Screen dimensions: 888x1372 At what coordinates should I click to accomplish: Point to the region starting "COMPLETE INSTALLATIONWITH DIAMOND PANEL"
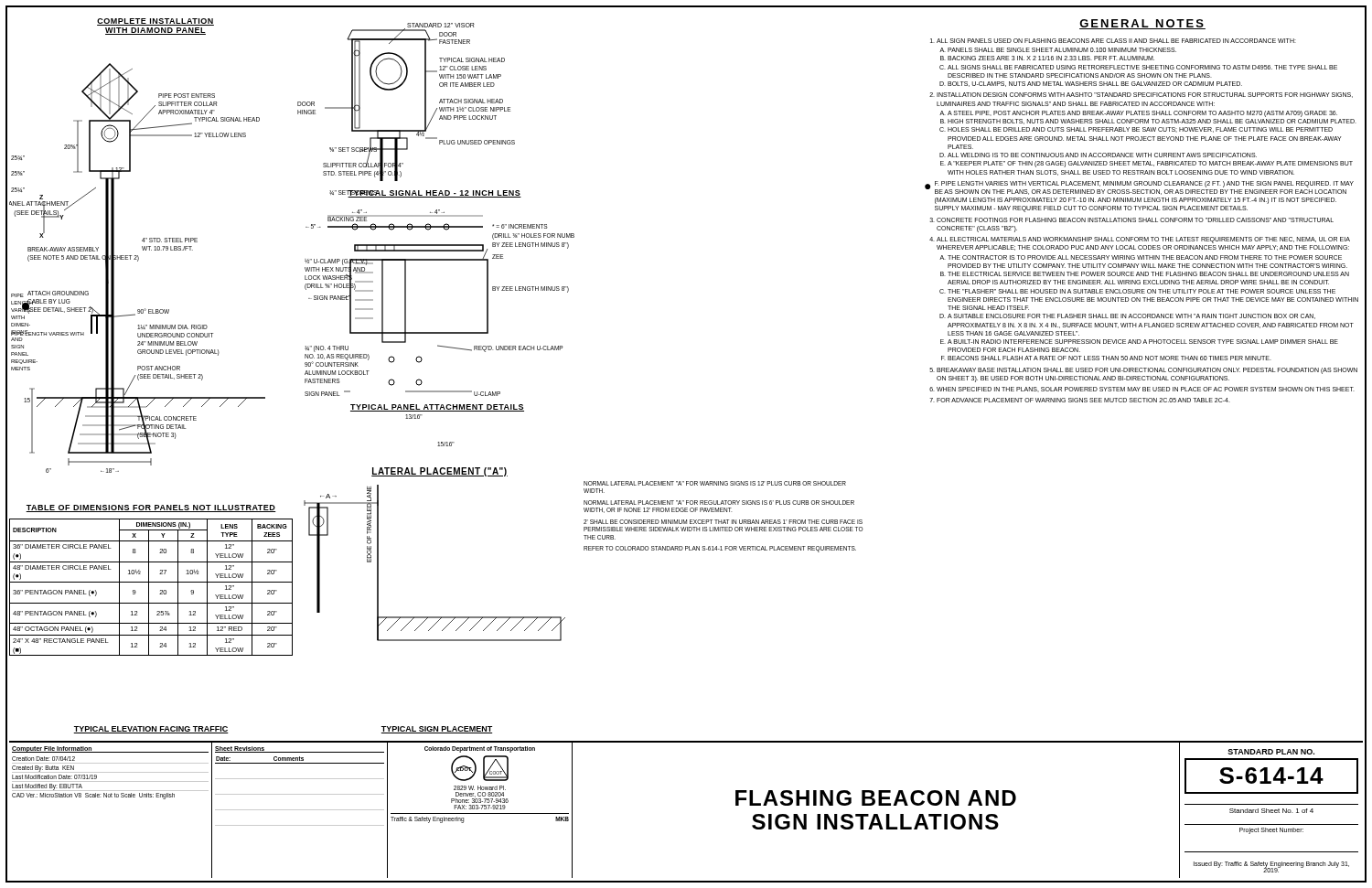click(156, 26)
